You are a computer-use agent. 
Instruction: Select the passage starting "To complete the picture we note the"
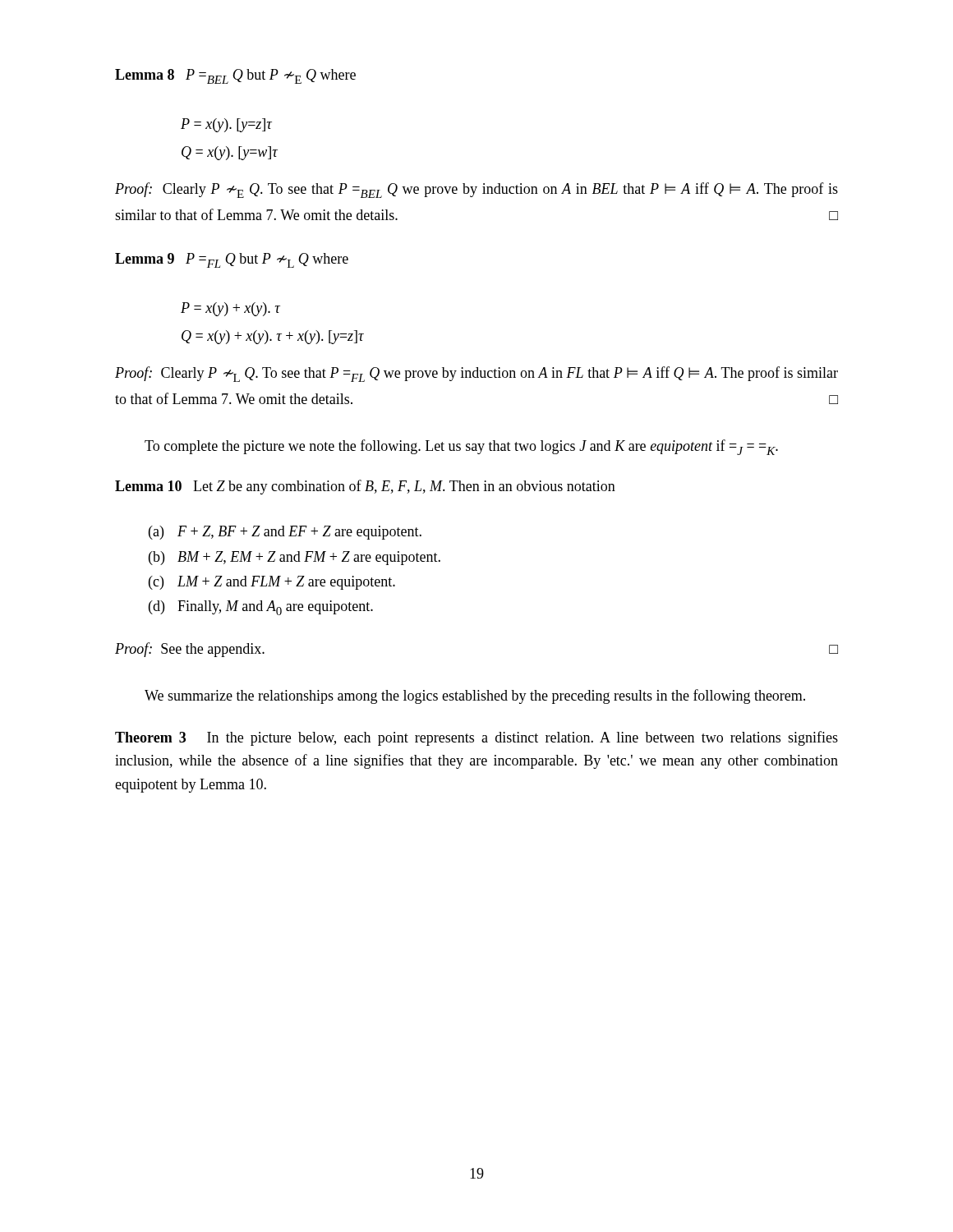coord(462,447)
